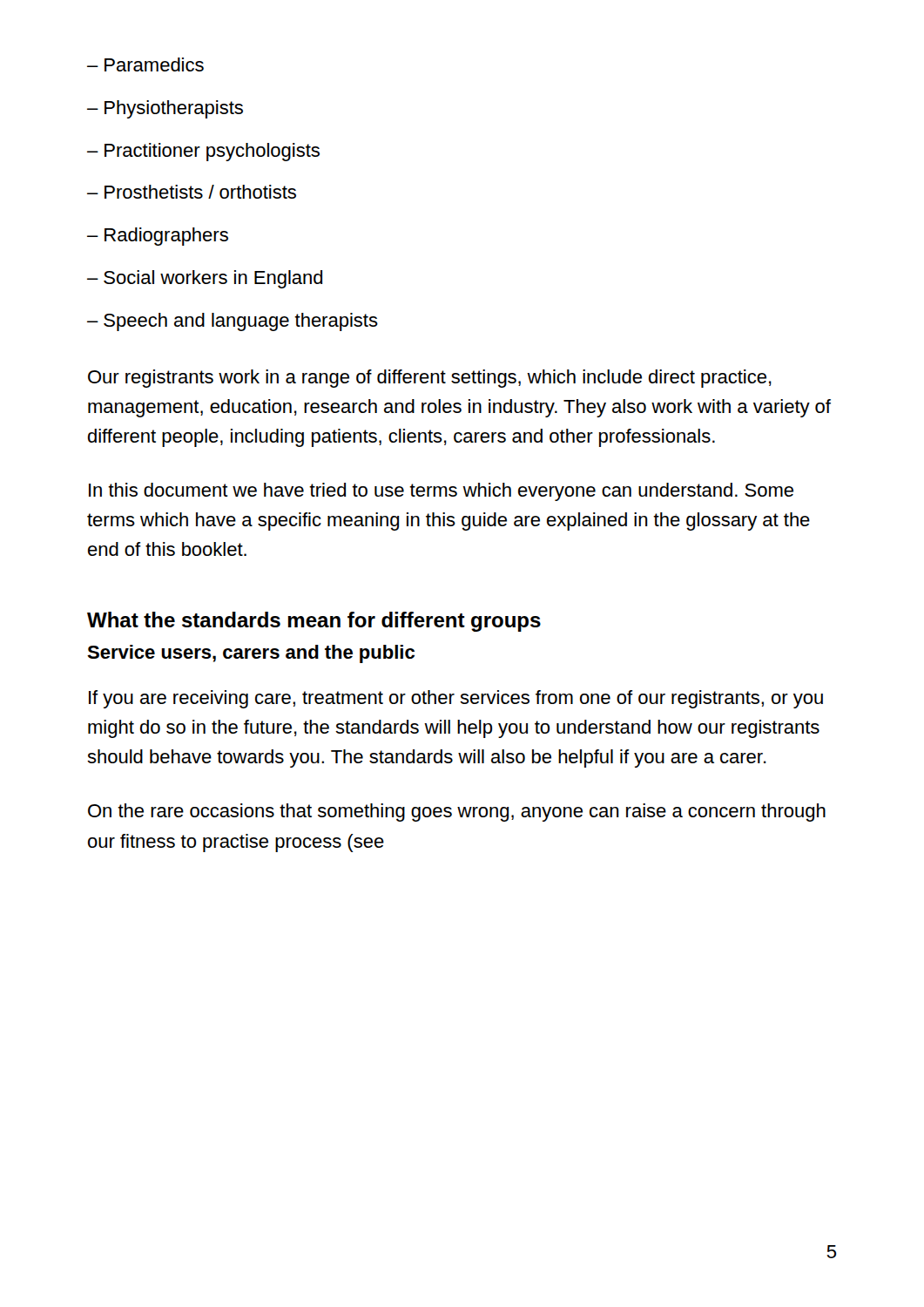Click the passage that begins "Our registrants work in"
Image resolution: width=924 pixels, height=1307 pixels.
point(459,406)
